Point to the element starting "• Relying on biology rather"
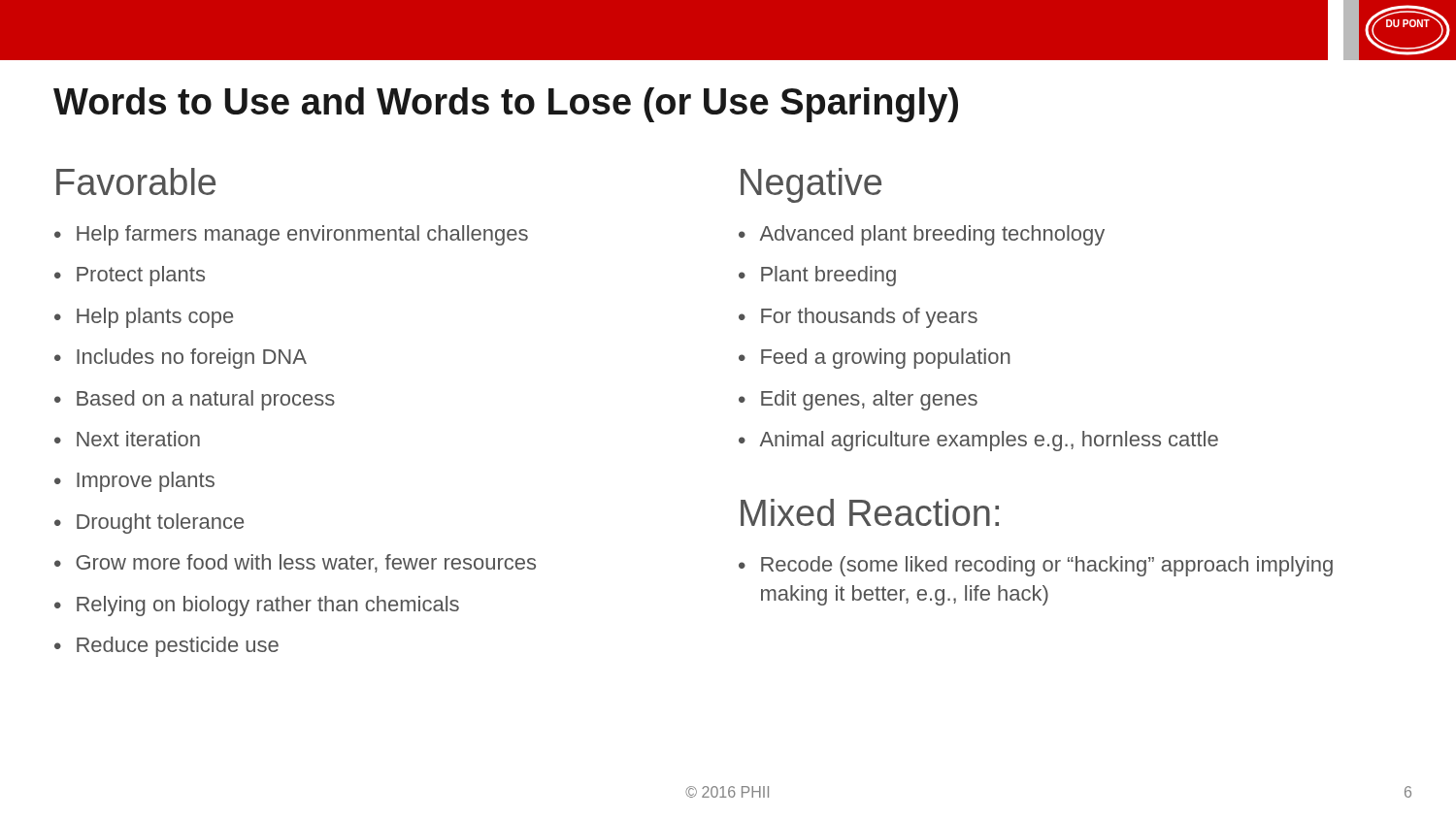 tap(257, 605)
